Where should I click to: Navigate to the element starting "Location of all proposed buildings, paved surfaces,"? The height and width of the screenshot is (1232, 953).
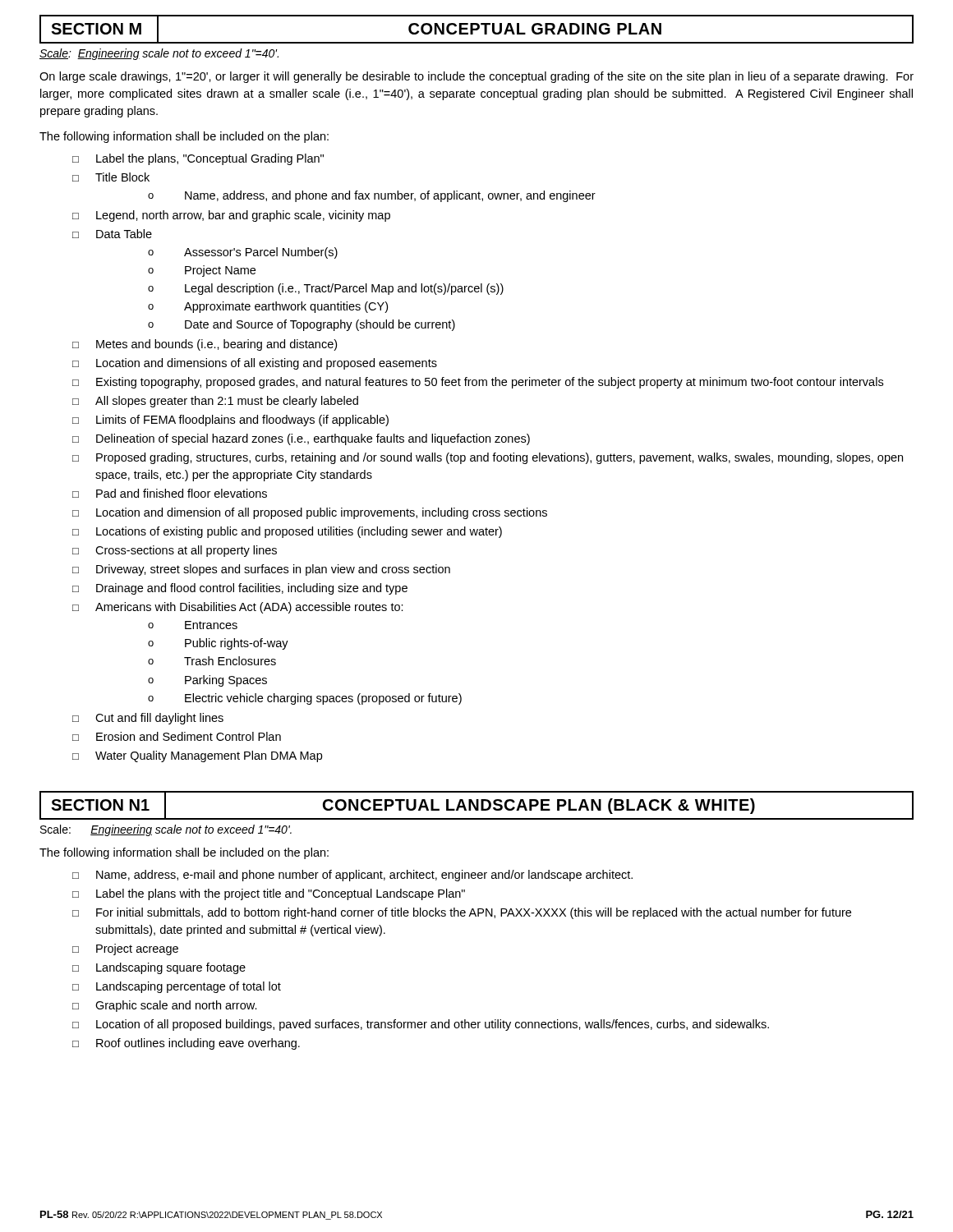pyautogui.click(x=476, y=1024)
